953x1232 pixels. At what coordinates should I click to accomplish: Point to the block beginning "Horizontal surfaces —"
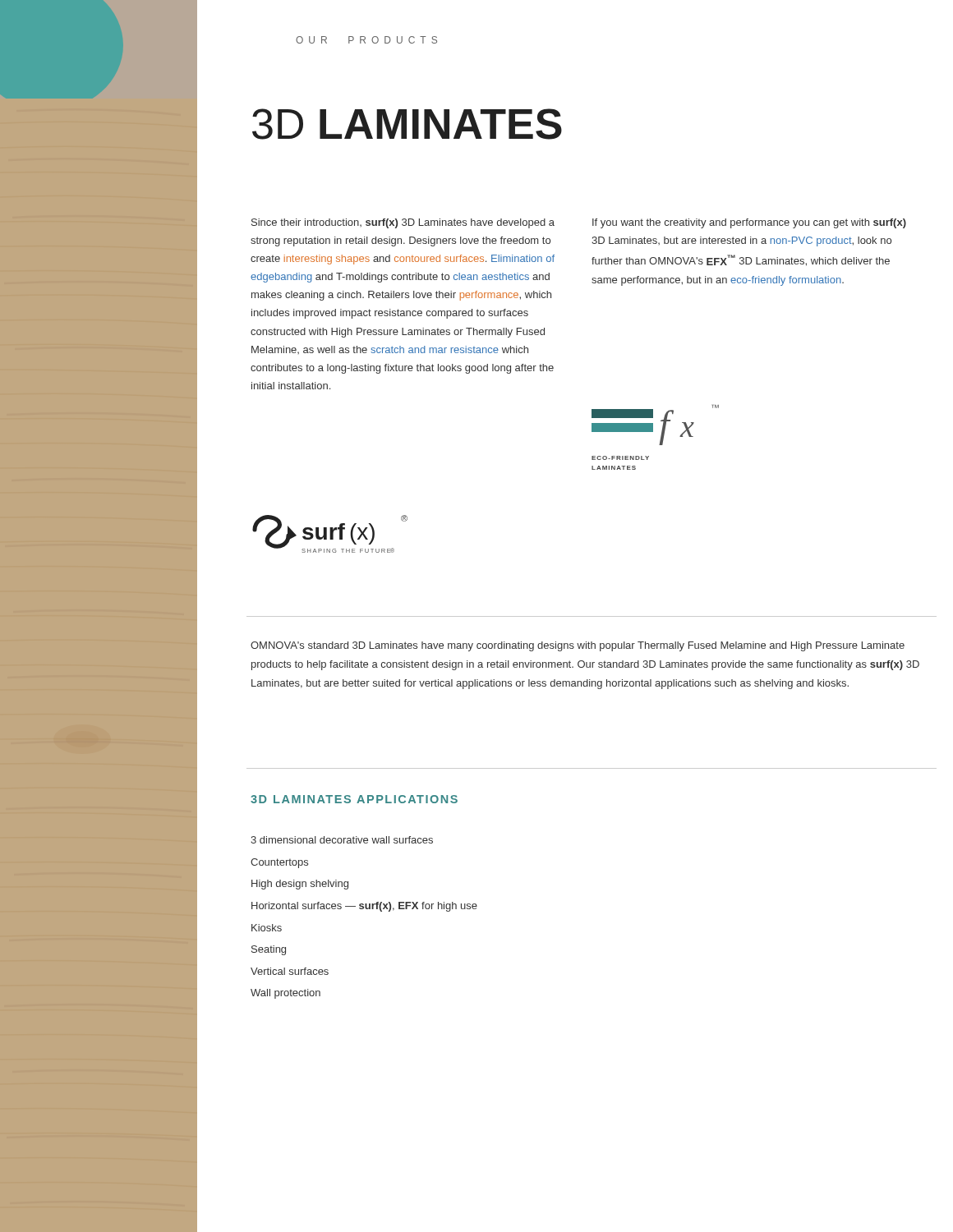click(x=364, y=905)
